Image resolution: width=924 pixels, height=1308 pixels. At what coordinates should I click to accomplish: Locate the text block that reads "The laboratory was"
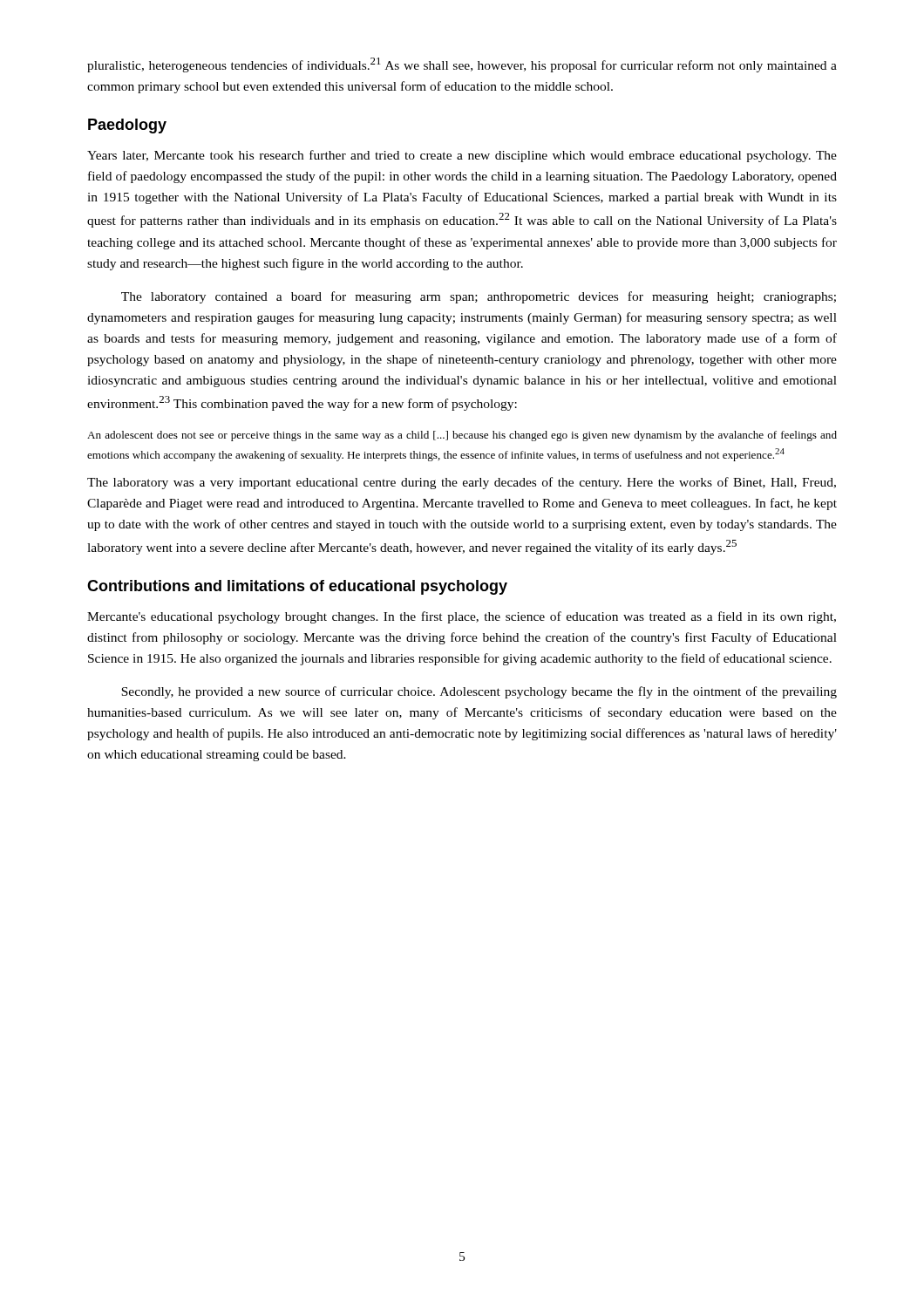point(462,515)
